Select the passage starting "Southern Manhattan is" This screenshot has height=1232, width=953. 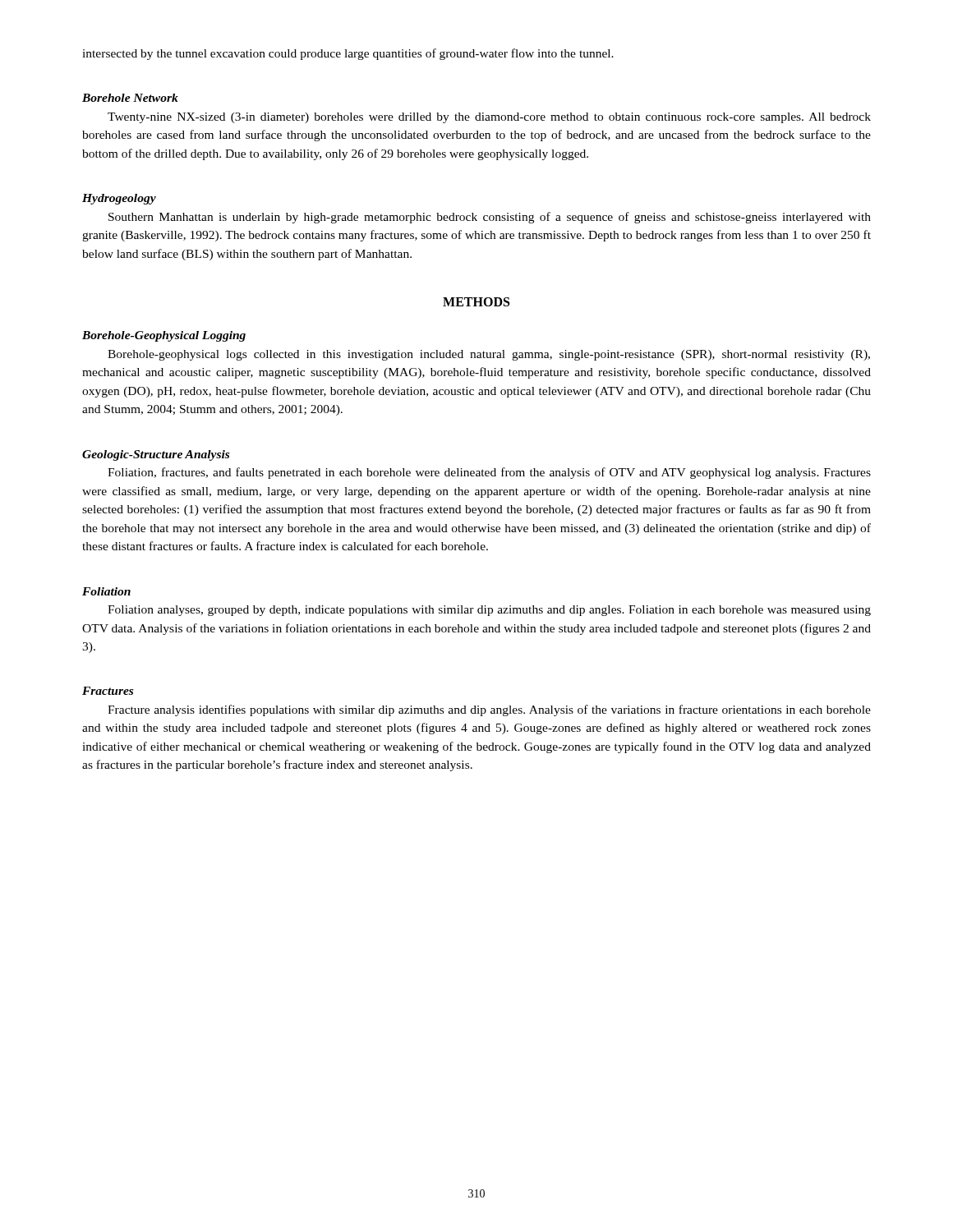[476, 235]
